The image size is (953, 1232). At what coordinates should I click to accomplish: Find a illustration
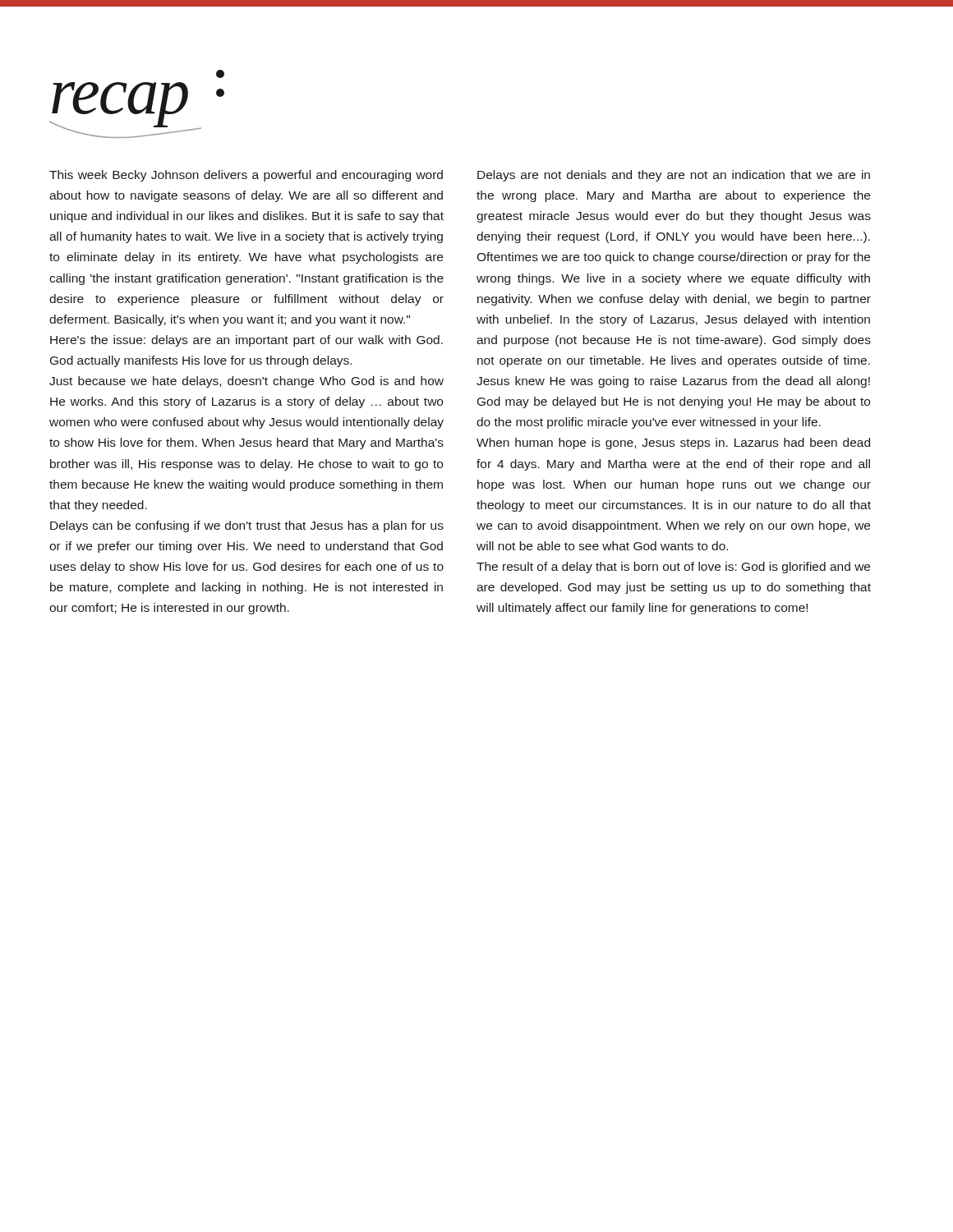point(140,83)
